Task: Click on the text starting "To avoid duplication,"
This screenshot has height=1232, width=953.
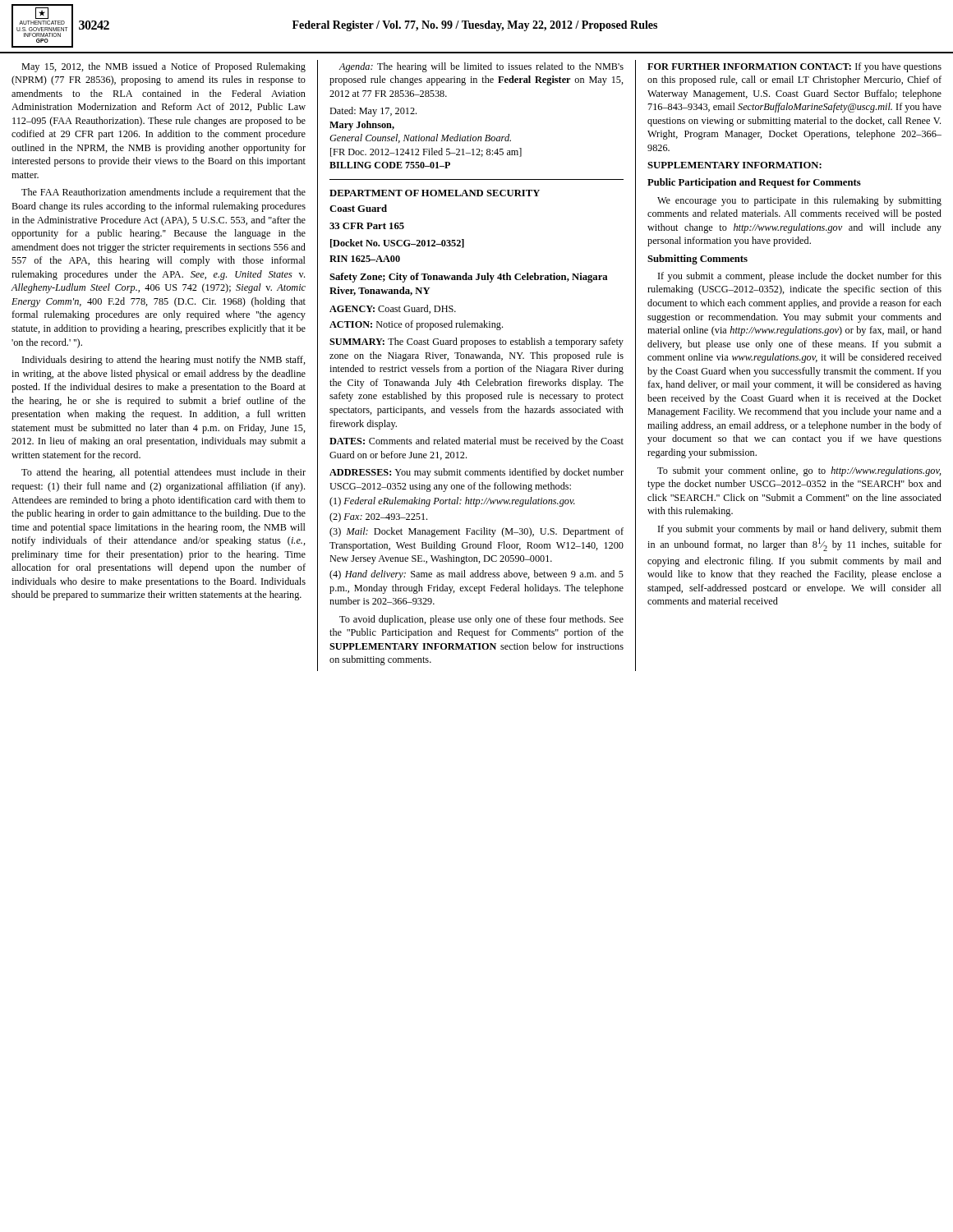Action: pos(476,640)
